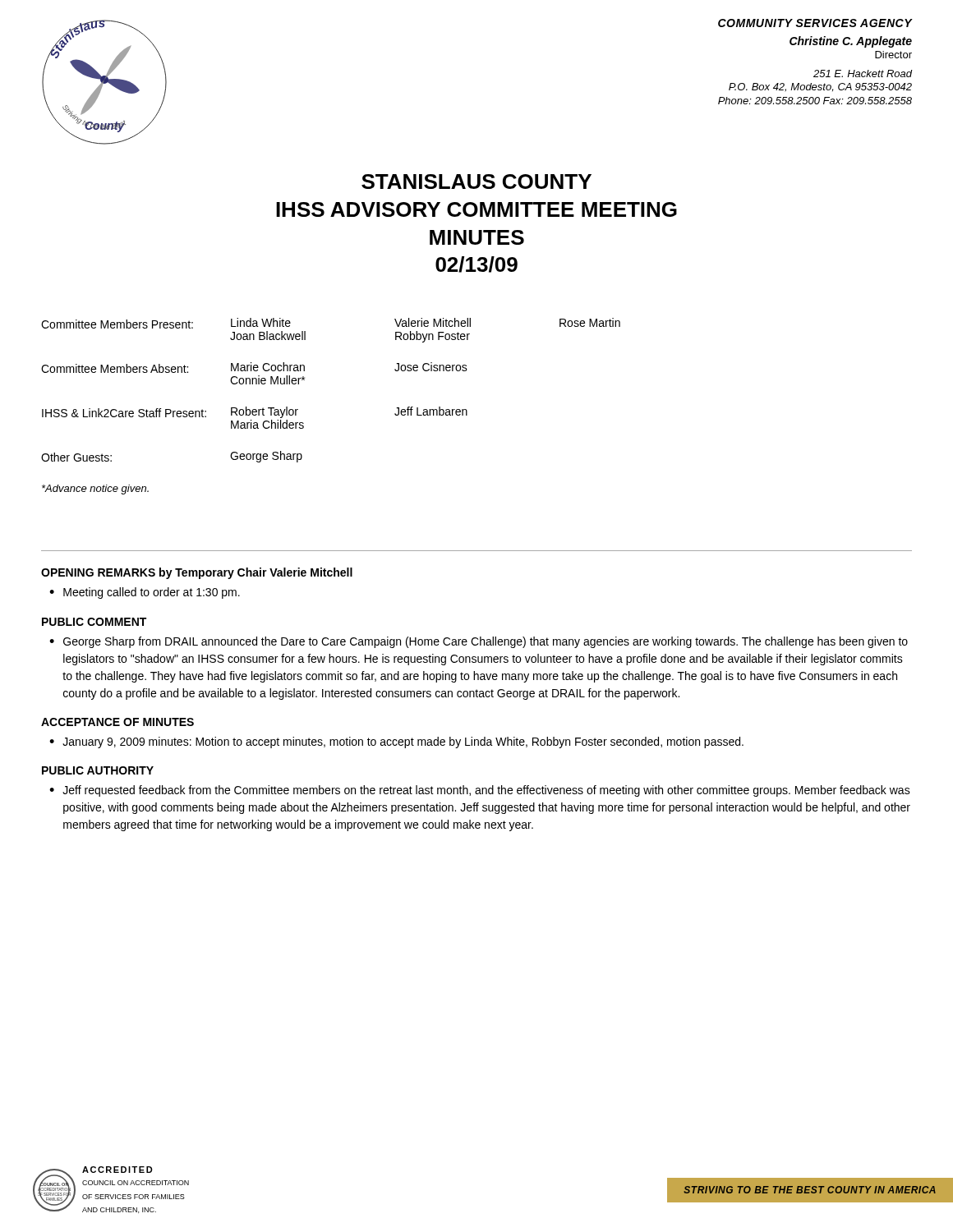Point to the block beginning "• Jeff requested"

pyautogui.click(x=481, y=808)
